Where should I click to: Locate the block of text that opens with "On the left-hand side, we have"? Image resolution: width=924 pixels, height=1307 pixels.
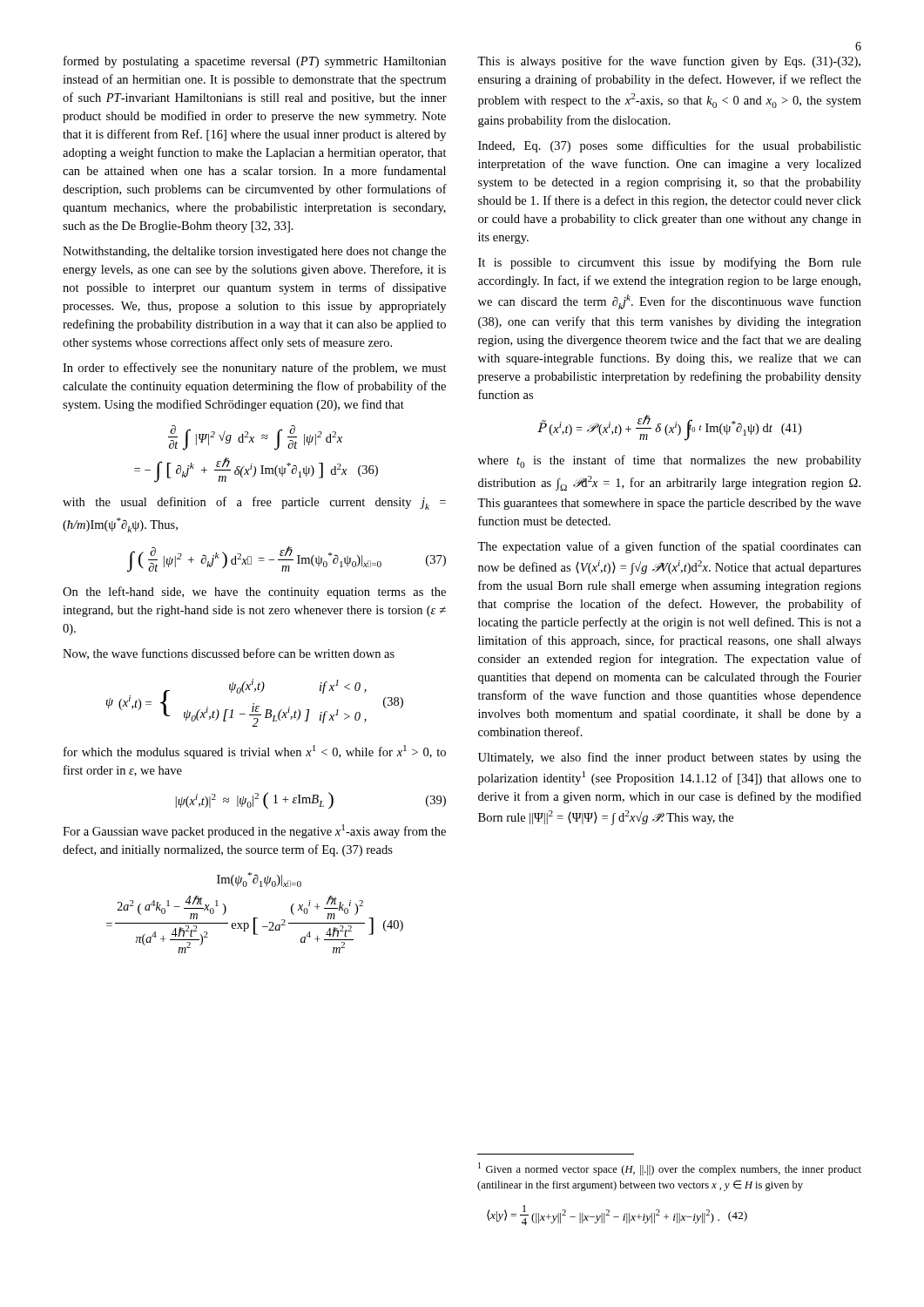coord(255,610)
